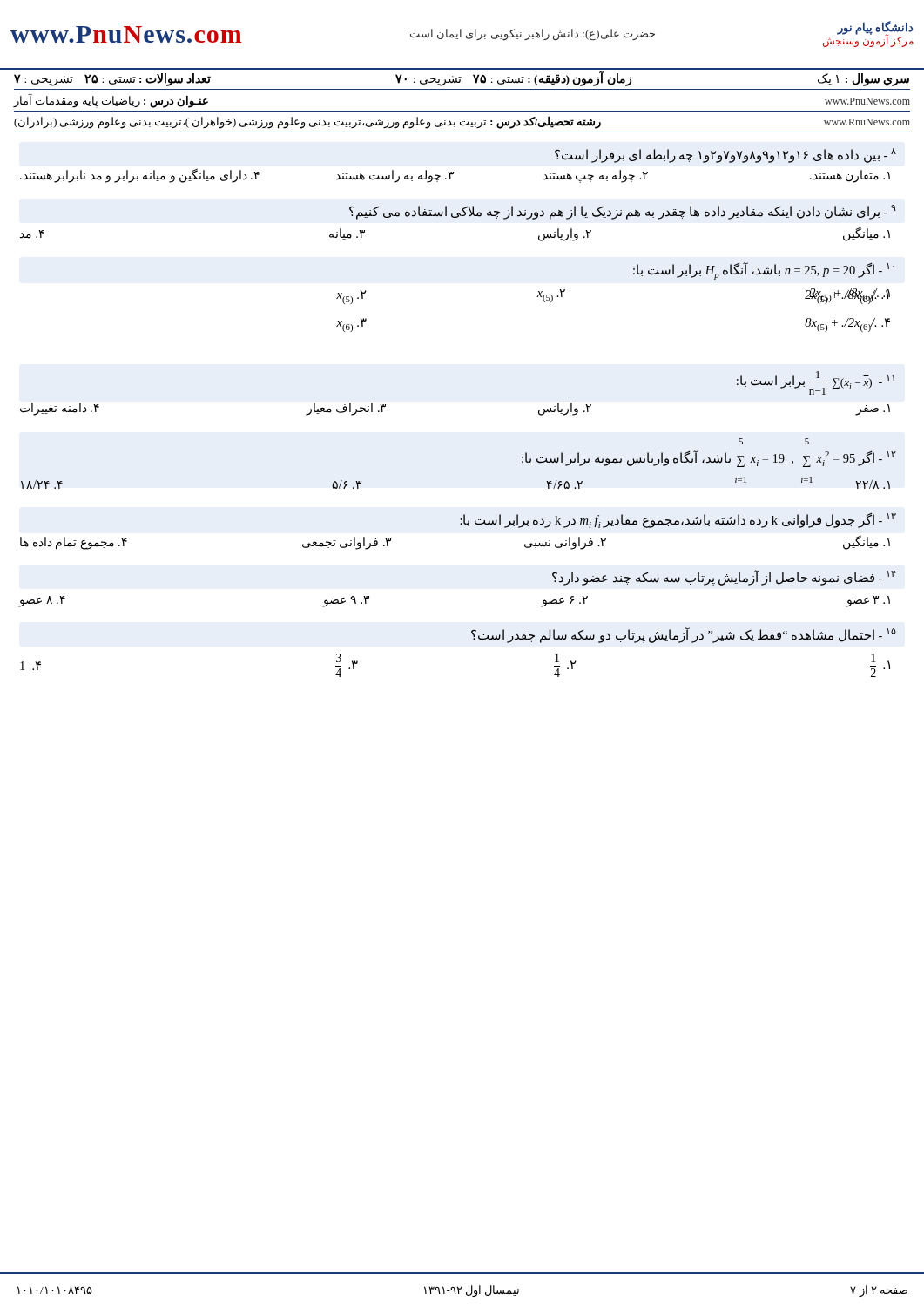Select the list item with the text "۸ - بین داده های ۱۶و۱۲و۹و۸و۷و۷و۲و۱"
Viewport: 924px width, 1307px height.
(725, 156)
